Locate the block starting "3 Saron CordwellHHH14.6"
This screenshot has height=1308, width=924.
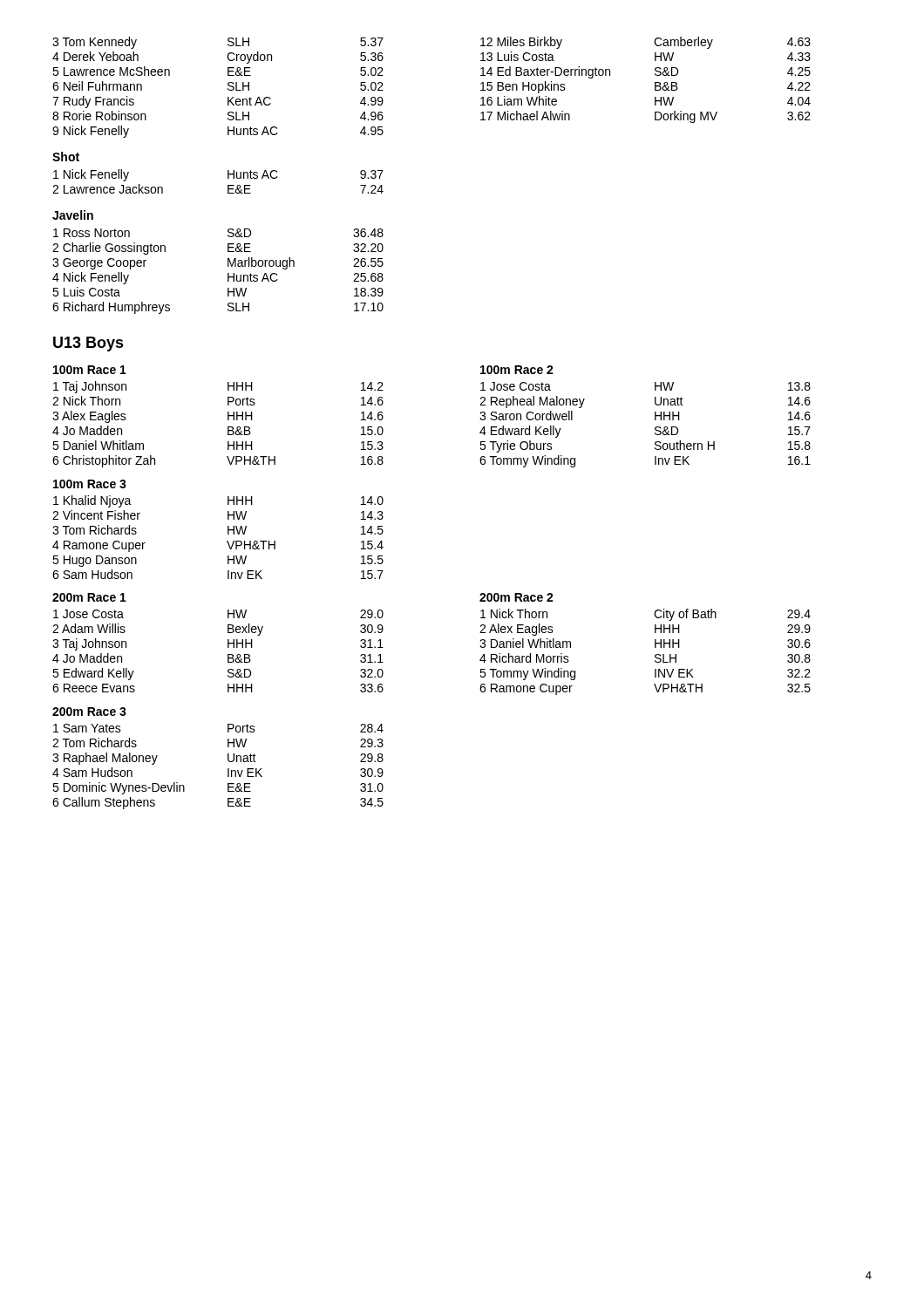pos(649,416)
